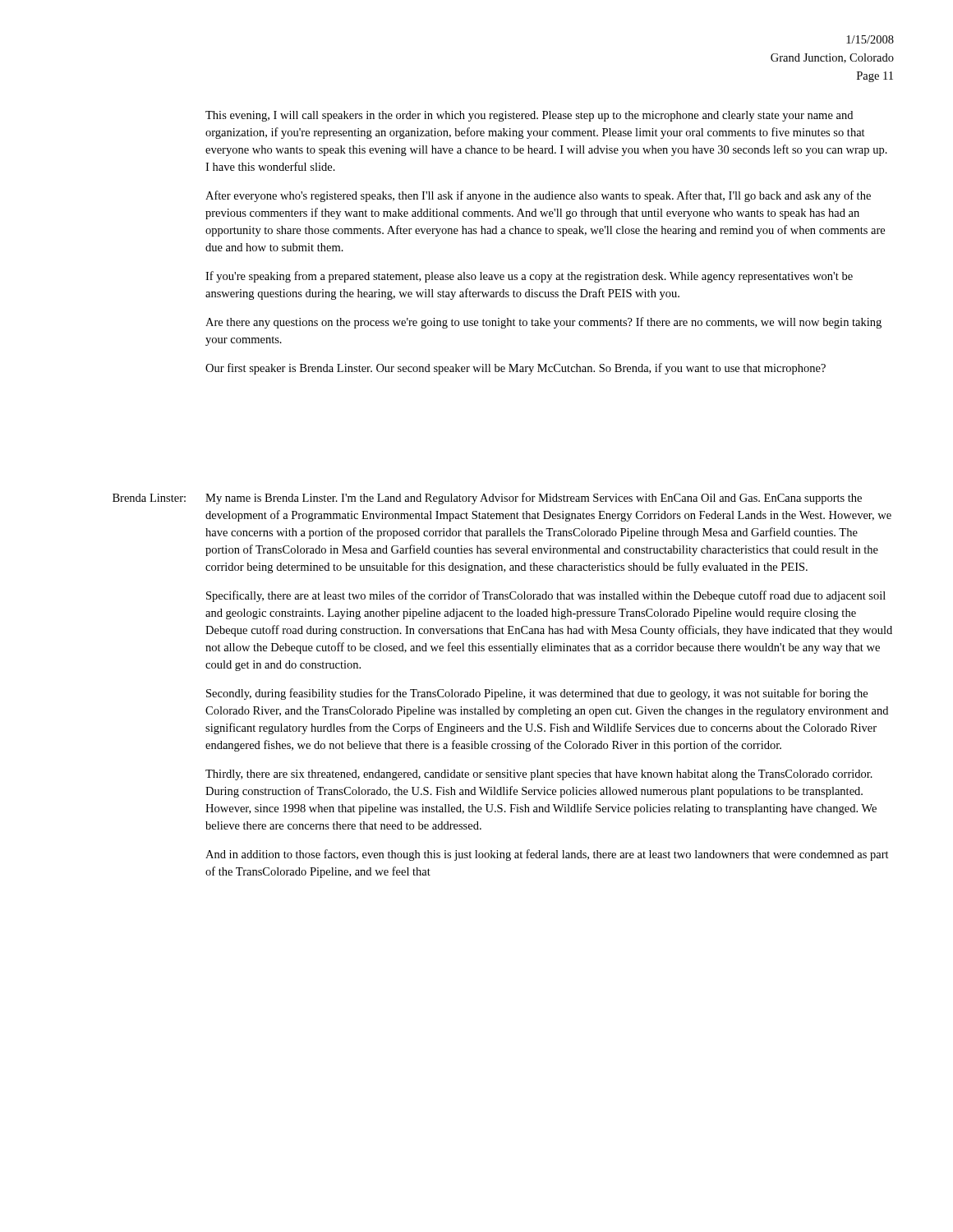Find the element starting "My name is Brenda"

(548, 532)
